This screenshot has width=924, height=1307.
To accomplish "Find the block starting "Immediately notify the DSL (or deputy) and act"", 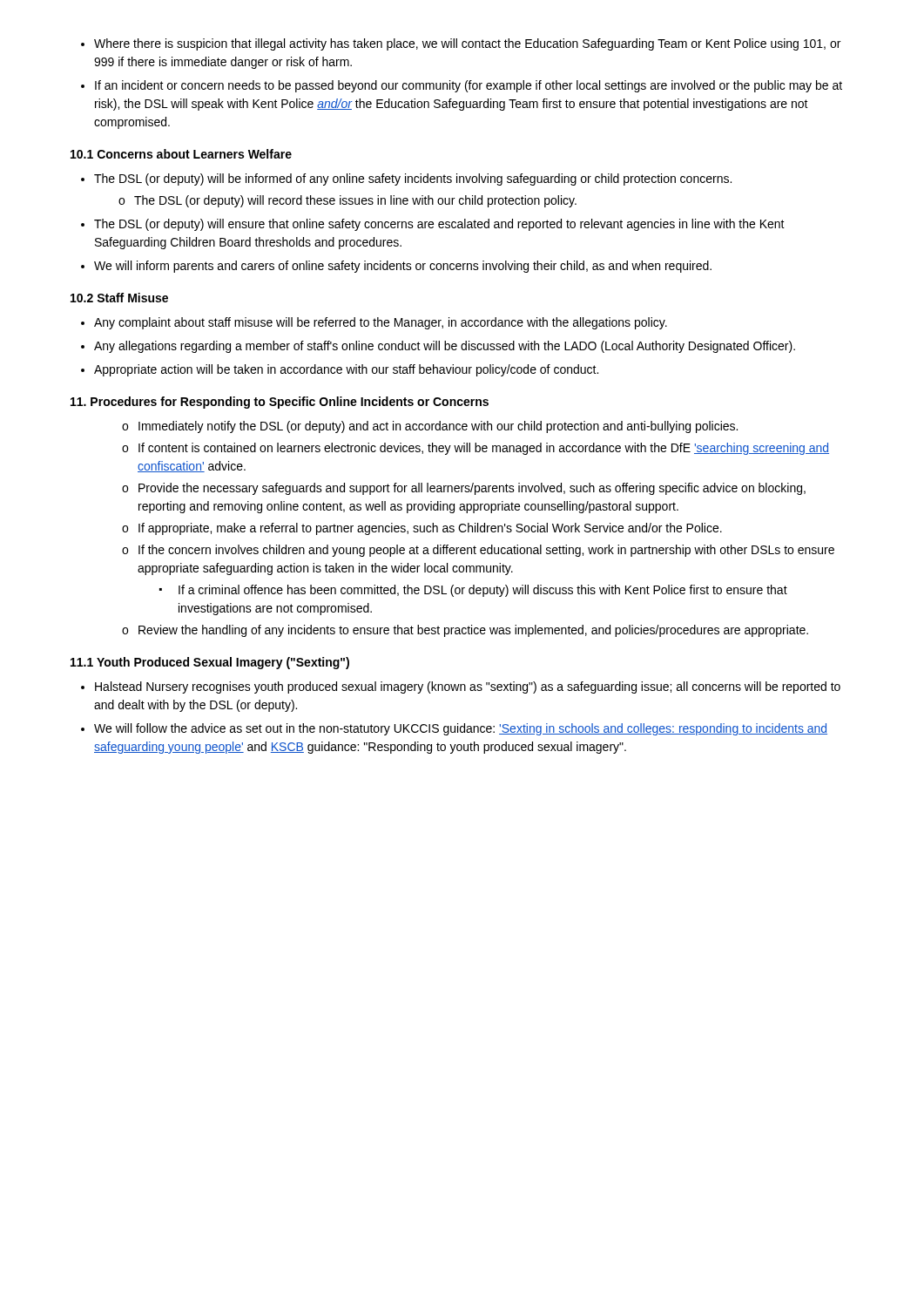I will point(462,528).
